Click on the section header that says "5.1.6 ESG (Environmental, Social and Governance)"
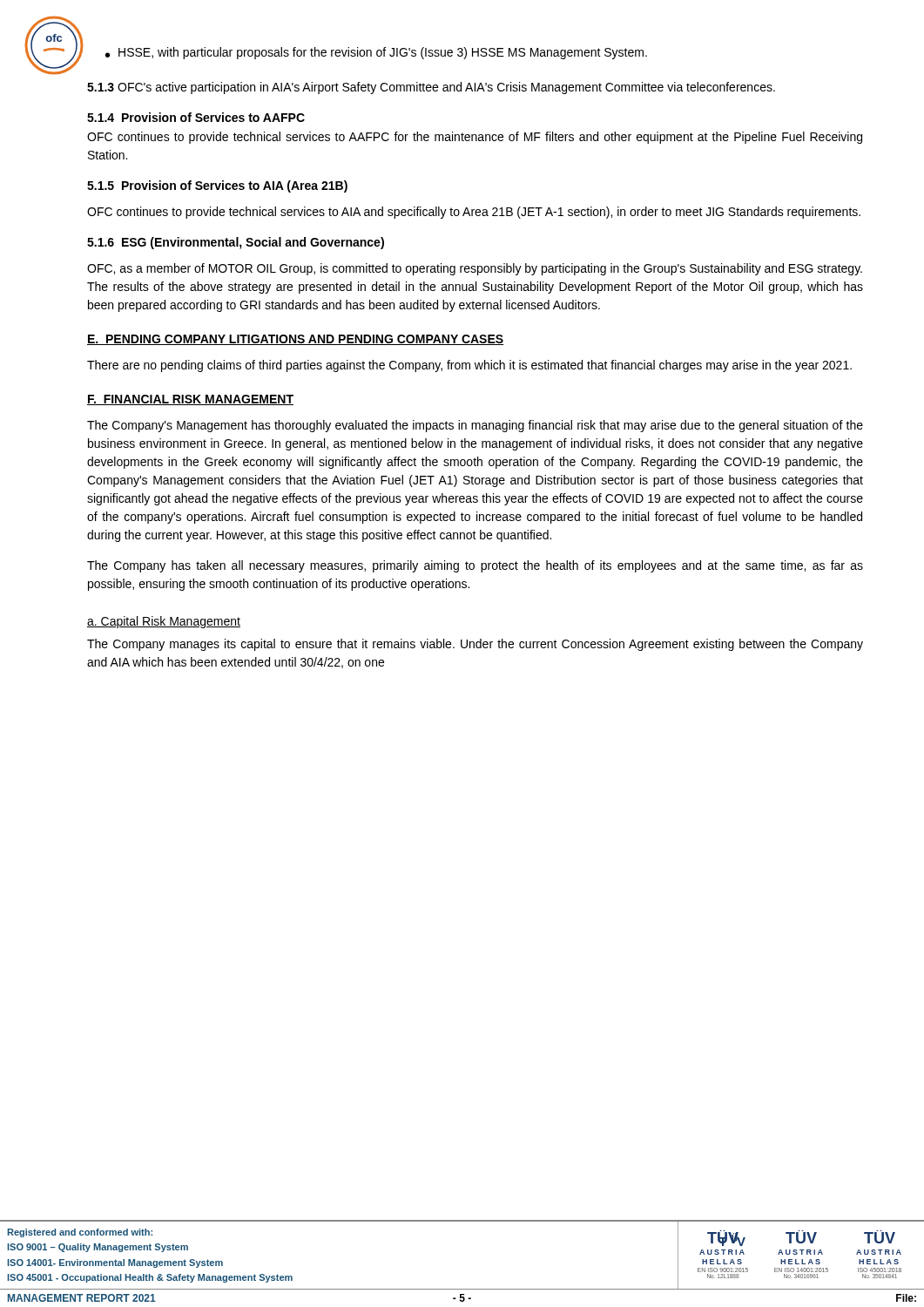The image size is (924, 1307). (x=236, y=242)
